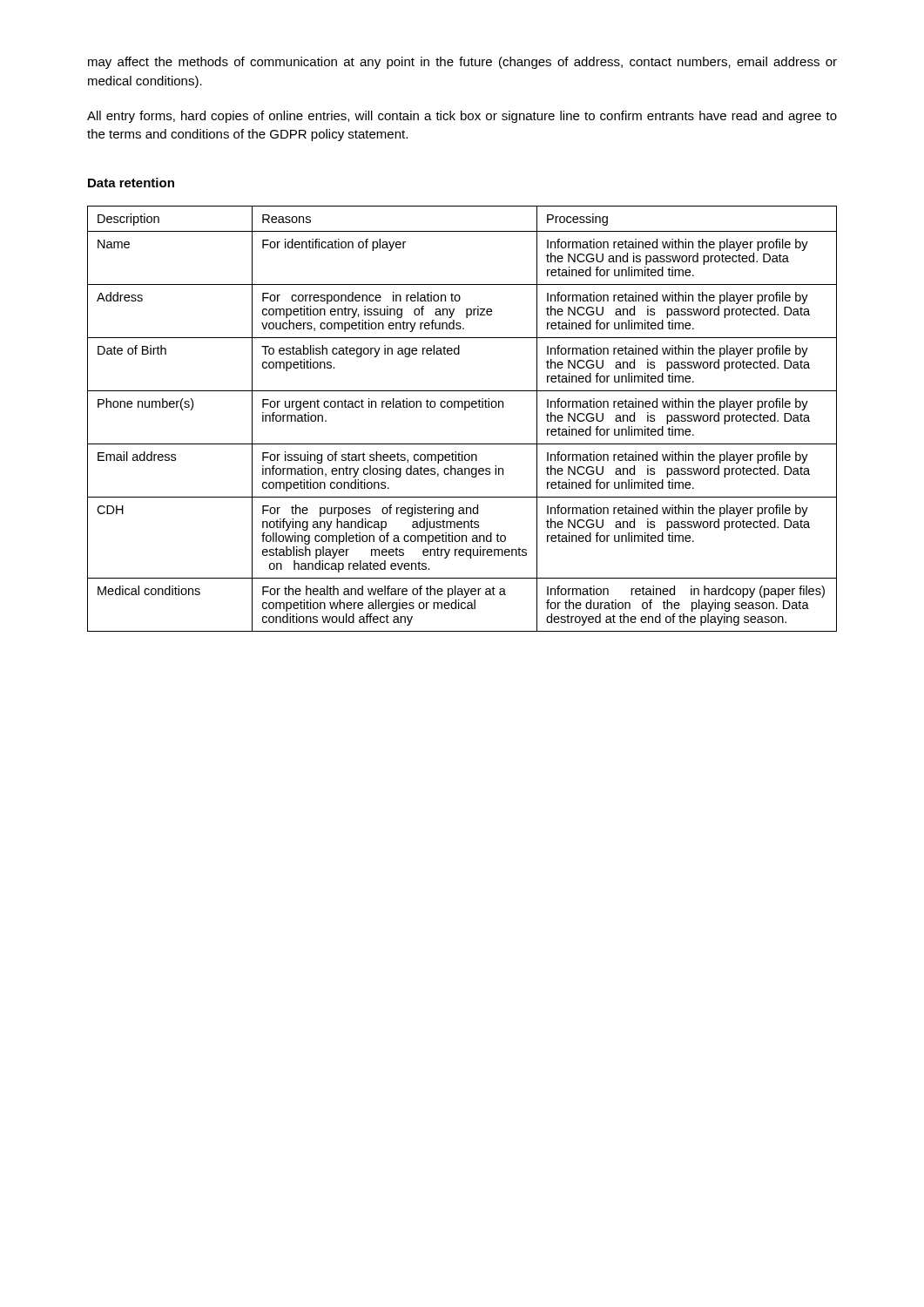The width and height of the screenshot is (924, 1307).
Task: Locate the table with the text "For issuing of start"
Action: pos(462,419)
